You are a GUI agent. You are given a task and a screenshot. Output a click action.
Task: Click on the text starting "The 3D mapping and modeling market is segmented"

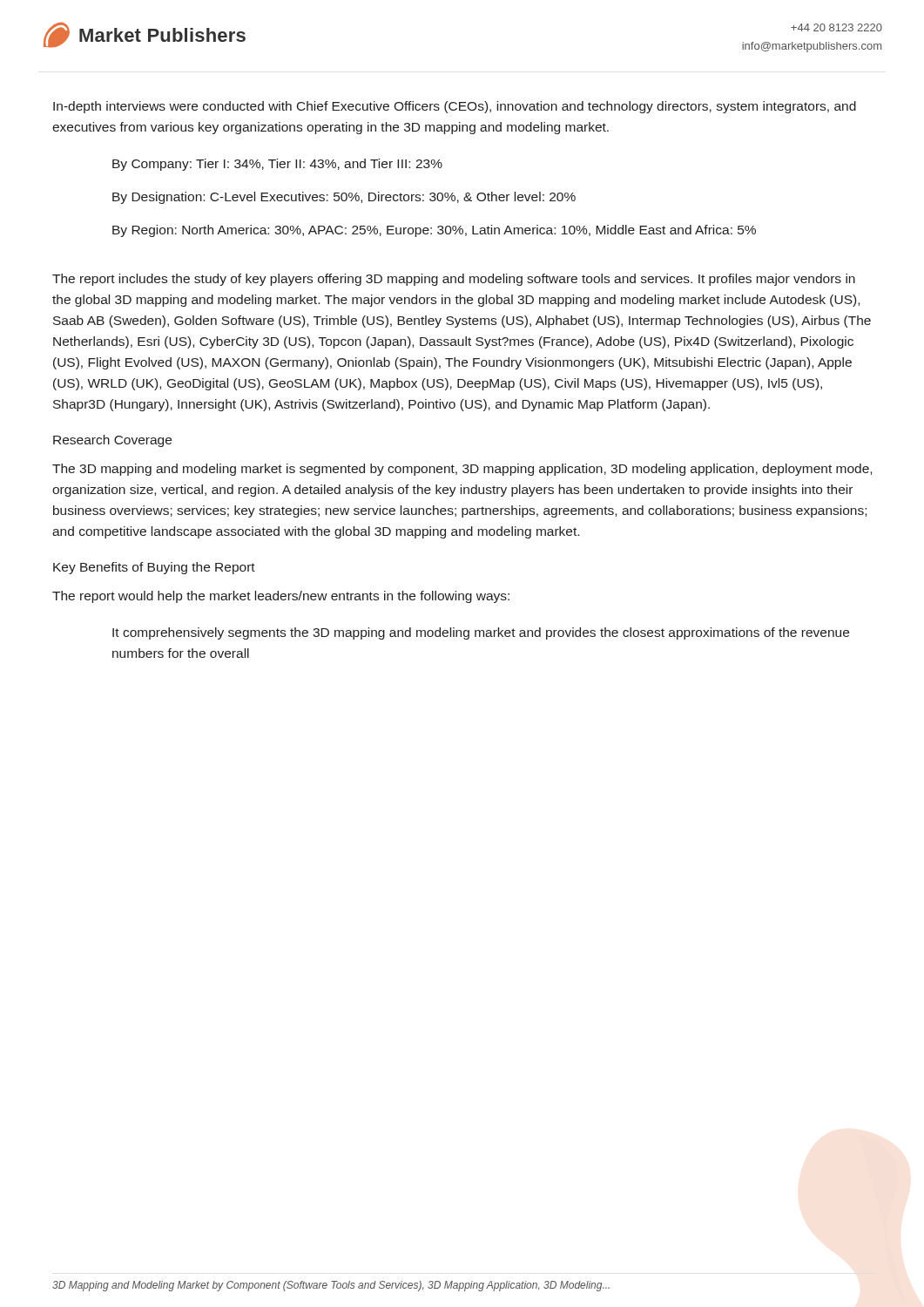(x=463, y=500)
